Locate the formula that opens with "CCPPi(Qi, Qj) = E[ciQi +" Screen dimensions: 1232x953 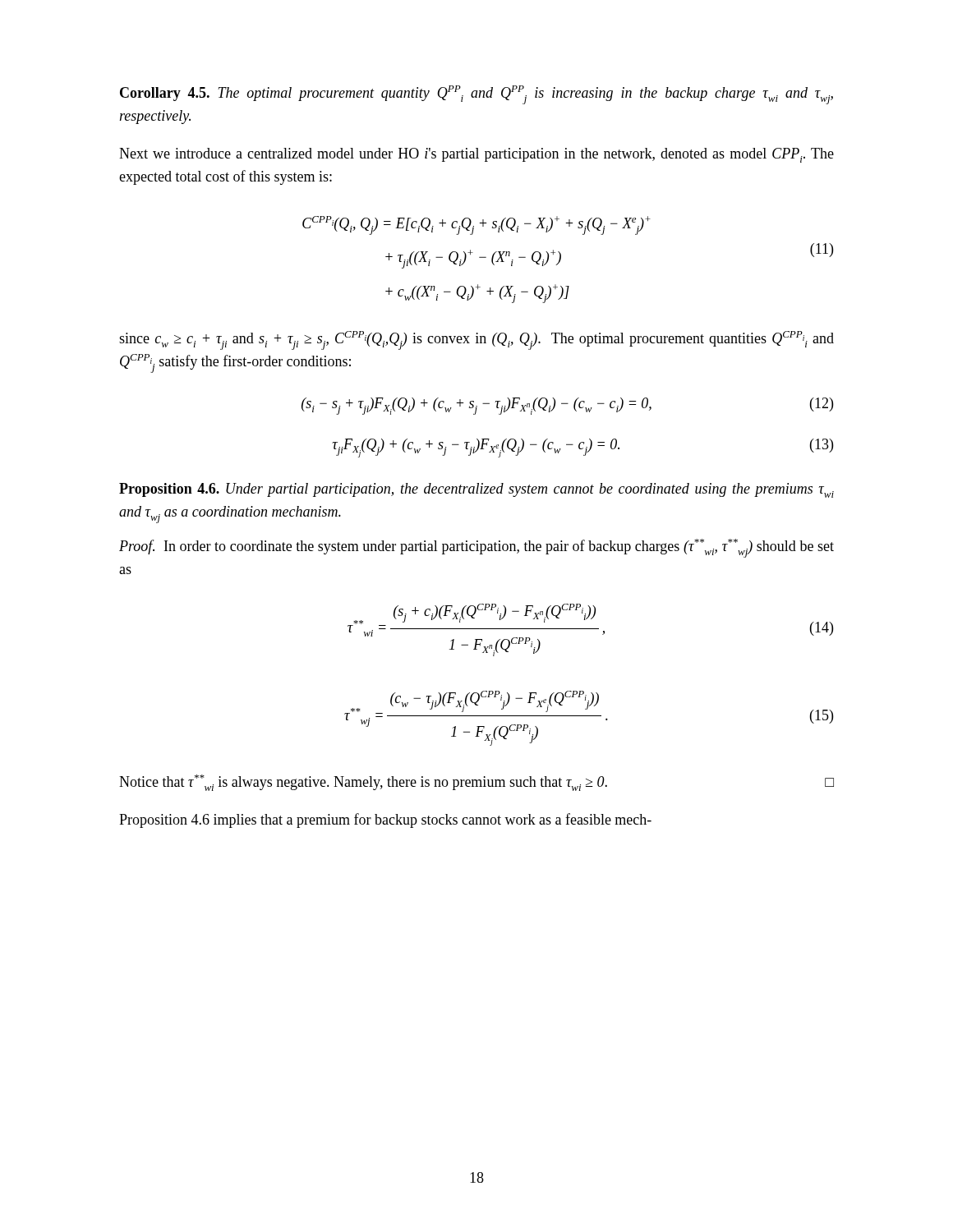click(568, 258)
